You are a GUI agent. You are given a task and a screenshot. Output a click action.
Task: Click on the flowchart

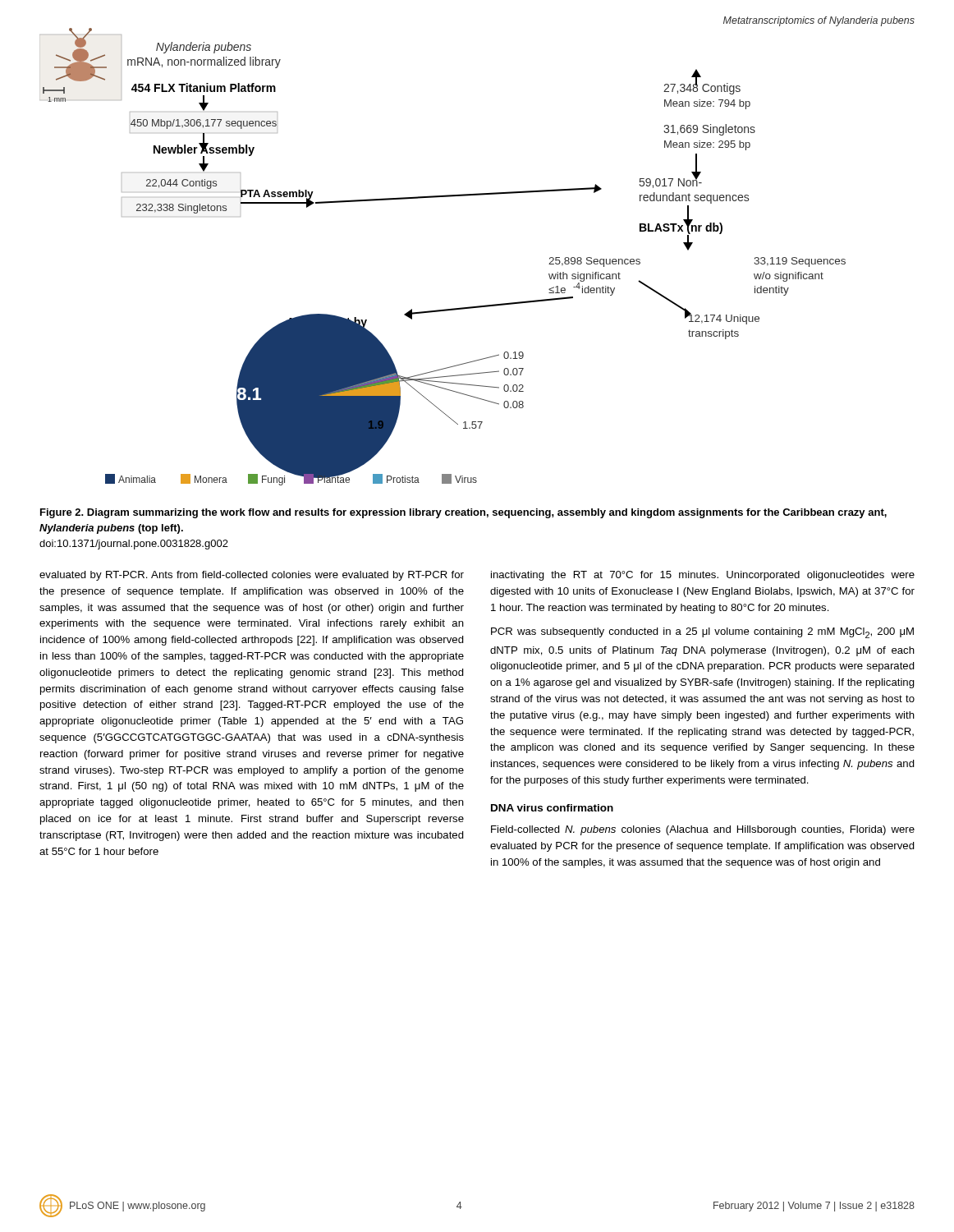pos(477,260)
